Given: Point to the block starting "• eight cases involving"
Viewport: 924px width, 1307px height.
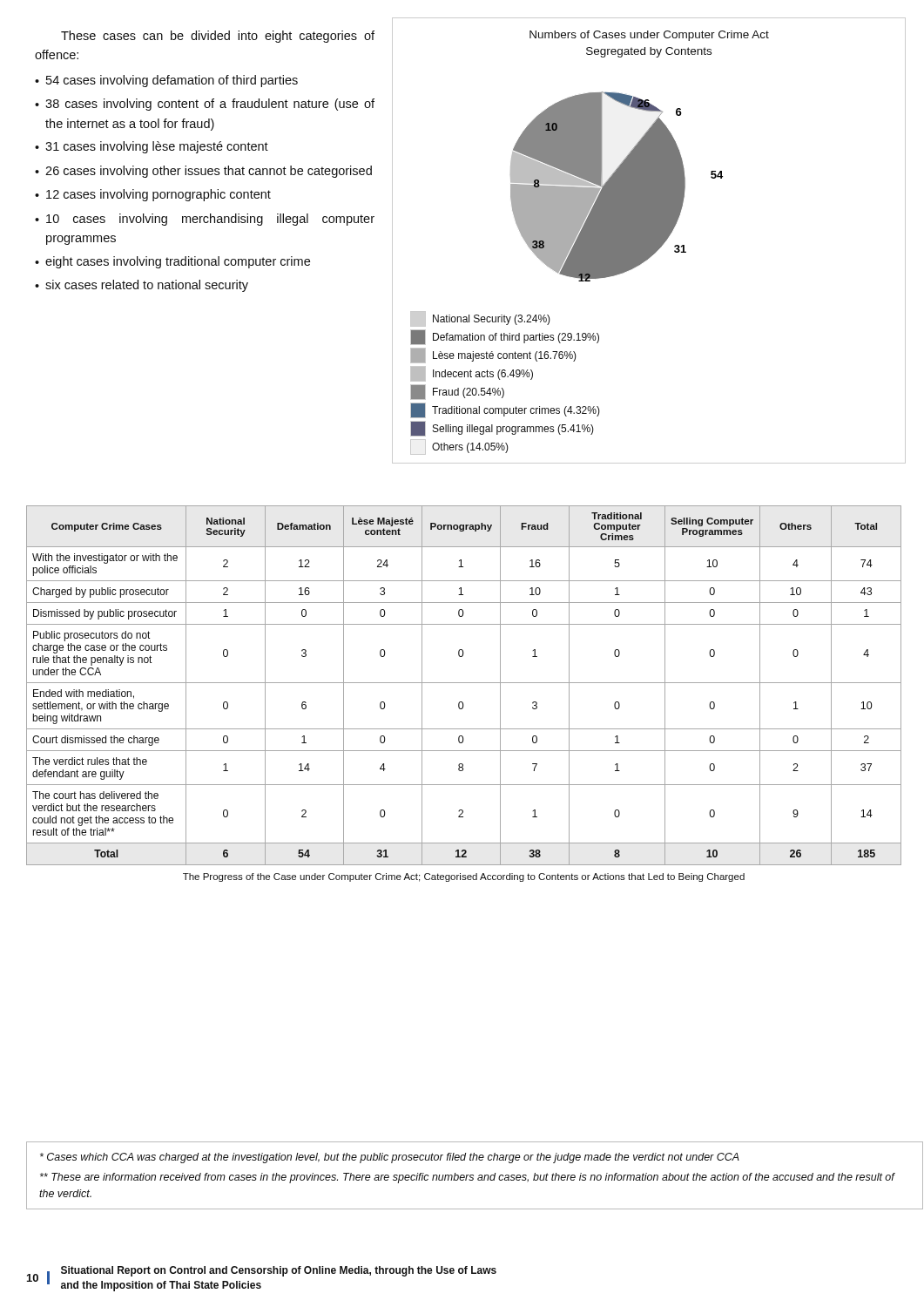Looking at the screenshot, I should (173, 262).
